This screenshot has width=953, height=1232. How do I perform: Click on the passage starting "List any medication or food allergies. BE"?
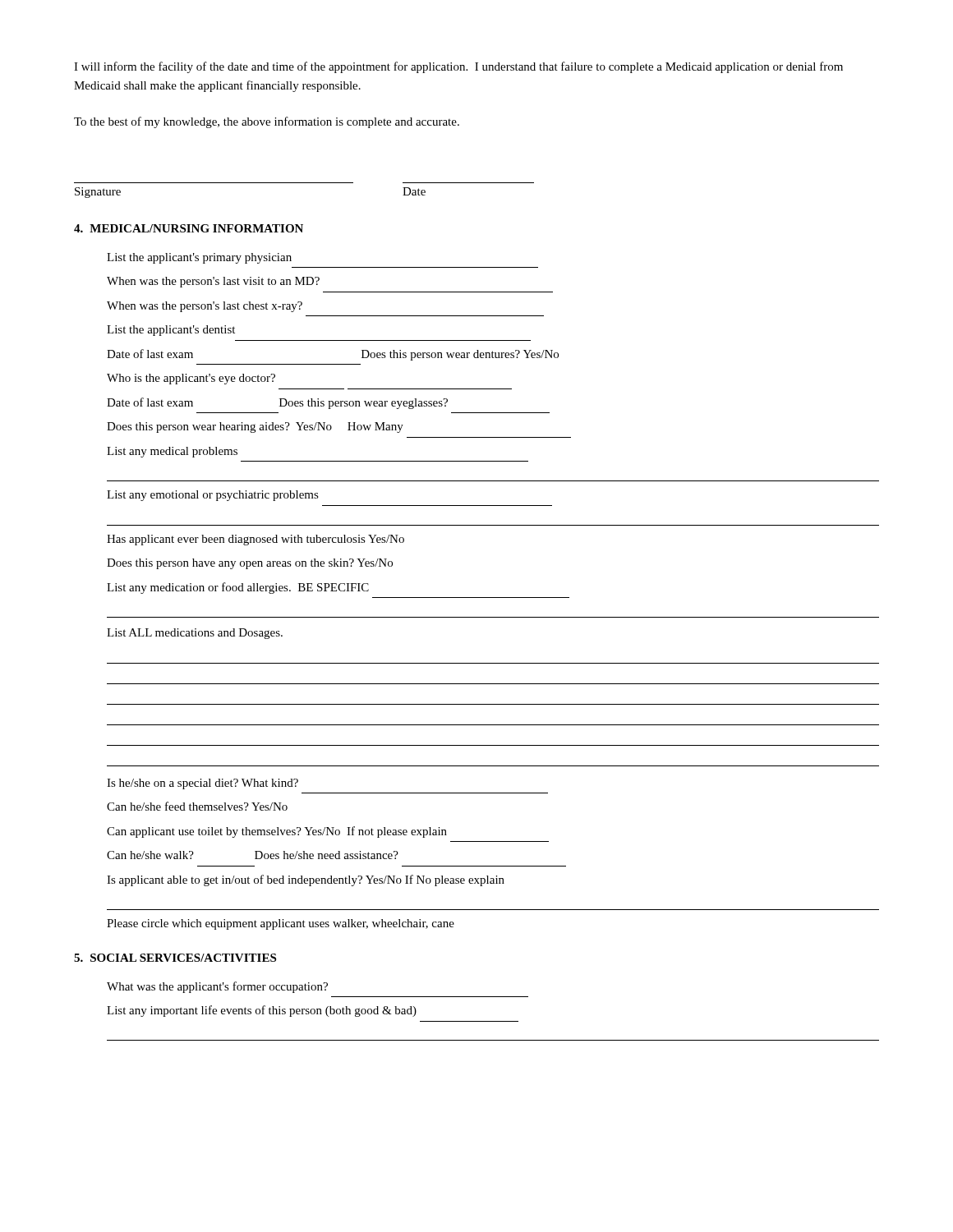click(x=493, y=599)
